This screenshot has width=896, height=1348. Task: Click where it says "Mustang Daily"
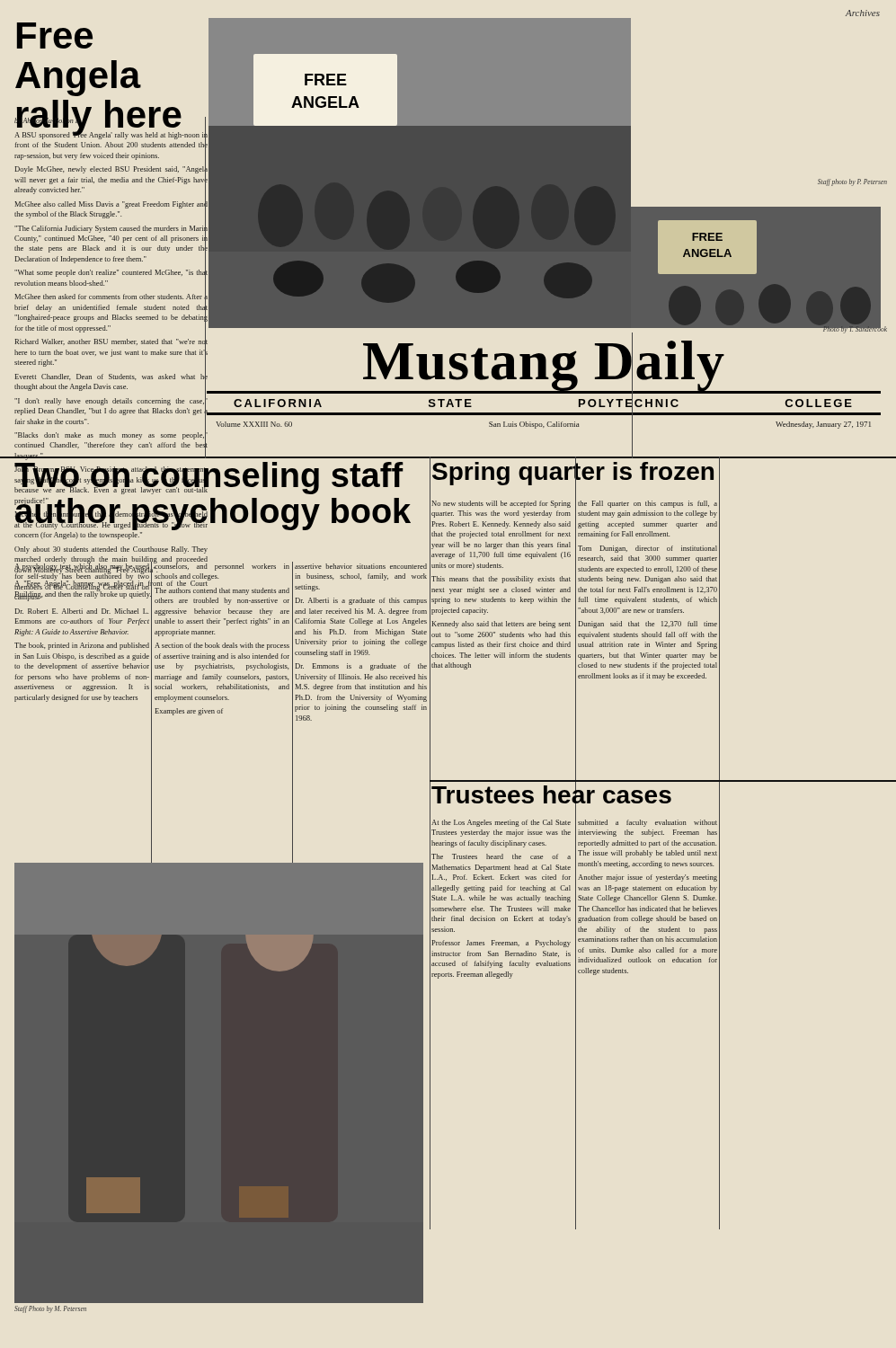(x=544, y=360)
